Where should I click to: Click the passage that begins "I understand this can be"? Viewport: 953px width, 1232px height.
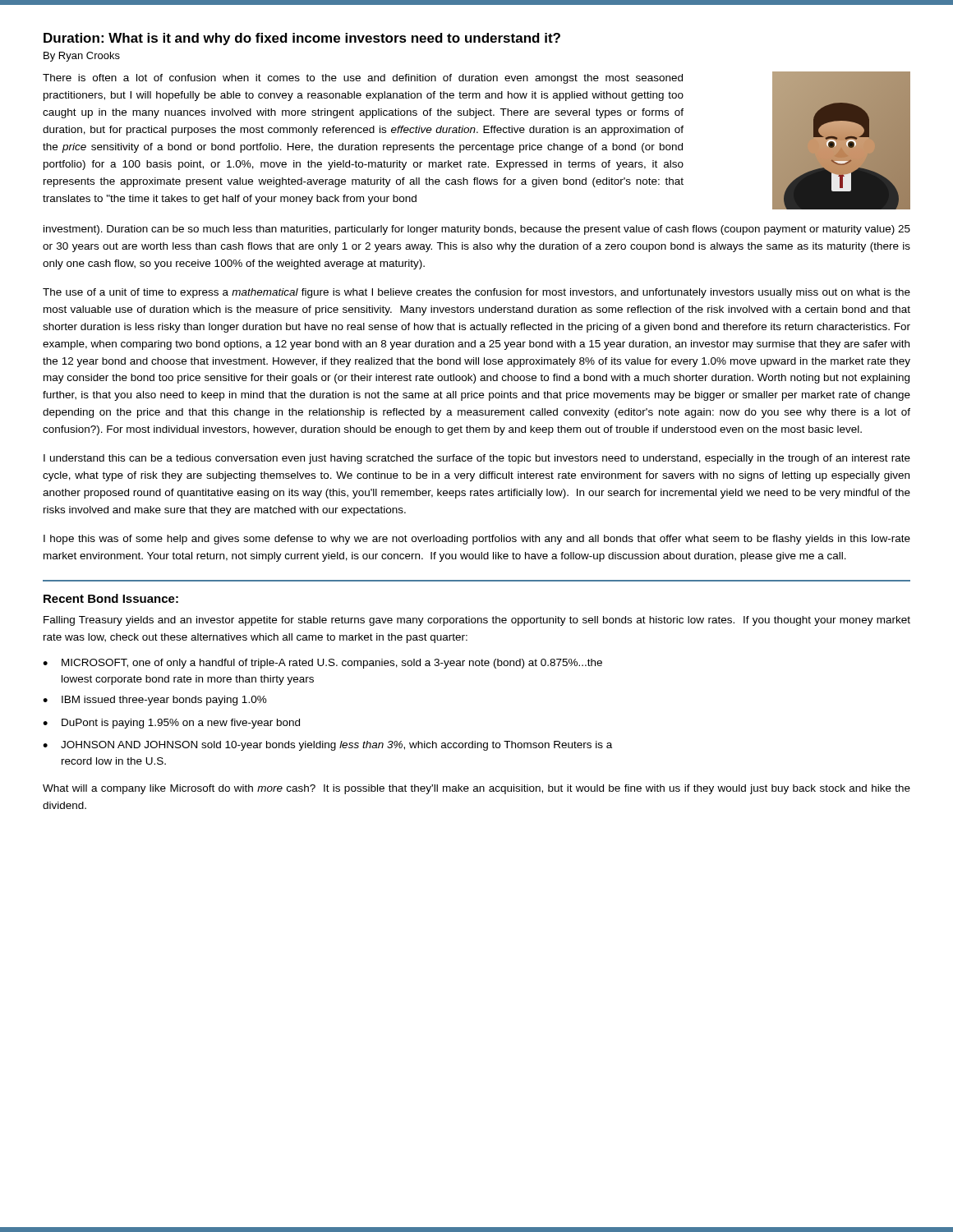click(476, 484)
